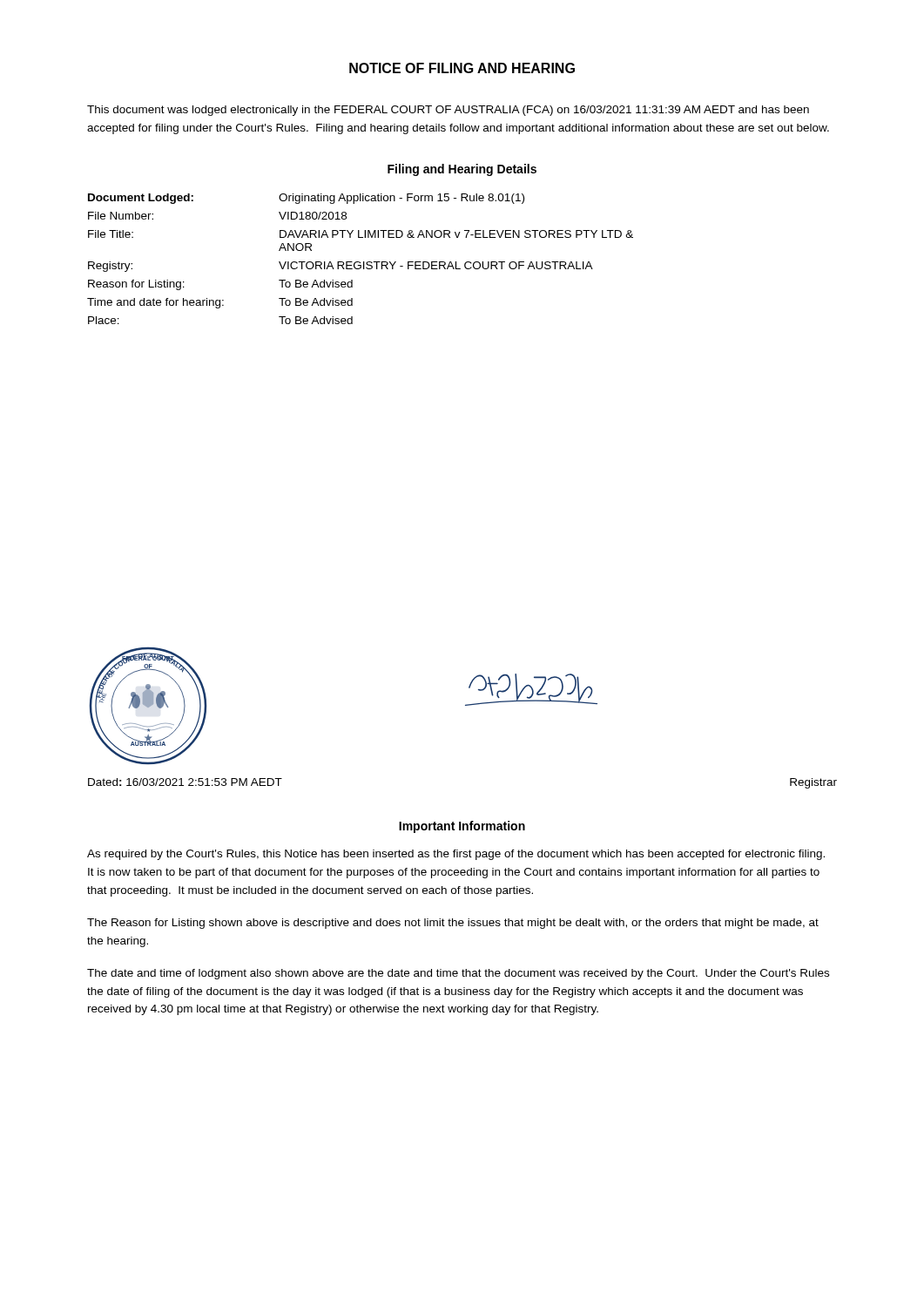Locate the text "Dated: 16/03/2021 2:51:53 PM AEDT"

click(184, 782)
